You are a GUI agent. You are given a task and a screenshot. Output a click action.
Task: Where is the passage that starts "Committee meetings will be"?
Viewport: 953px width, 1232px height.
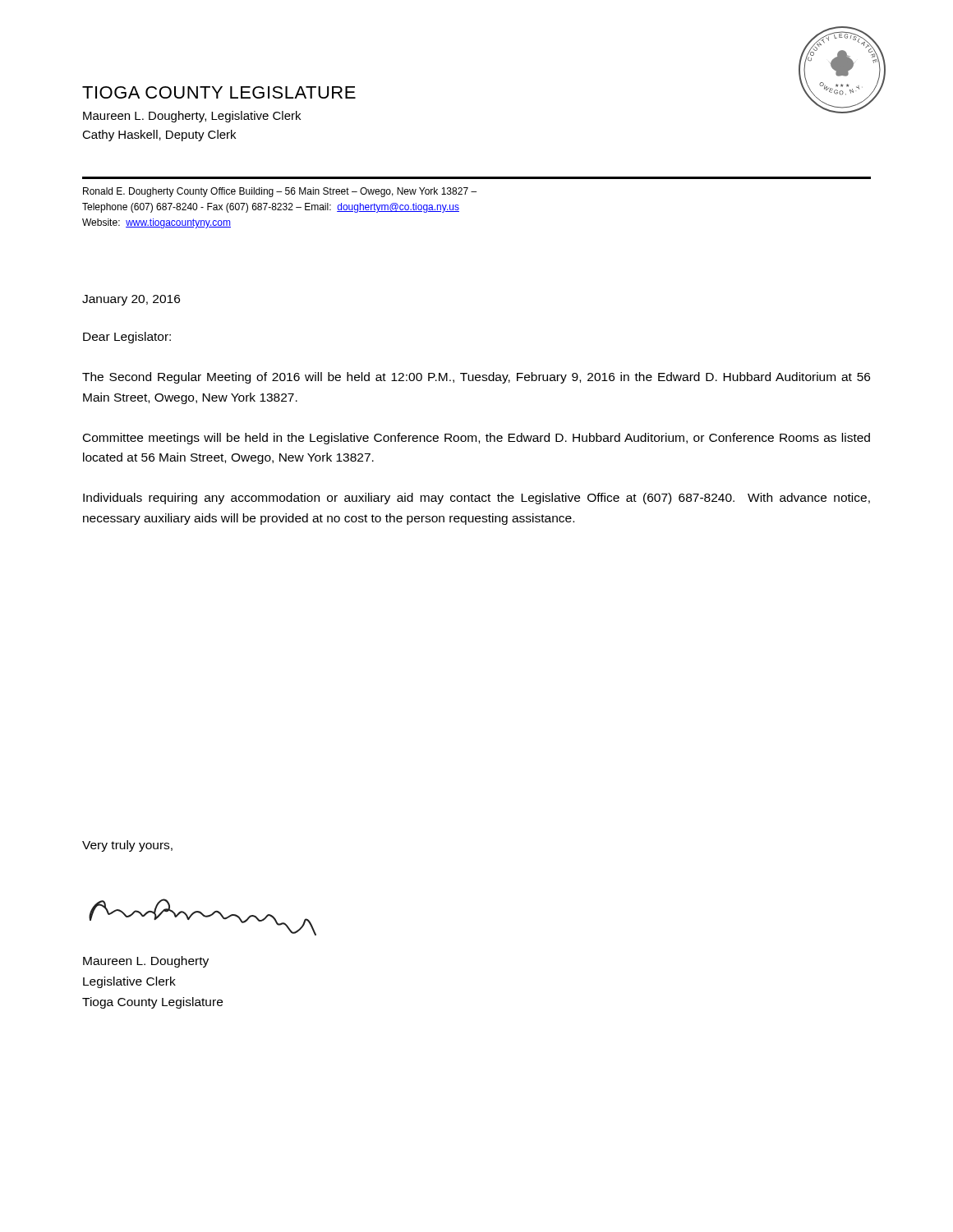pyautogui.click(x=476, y=447)
